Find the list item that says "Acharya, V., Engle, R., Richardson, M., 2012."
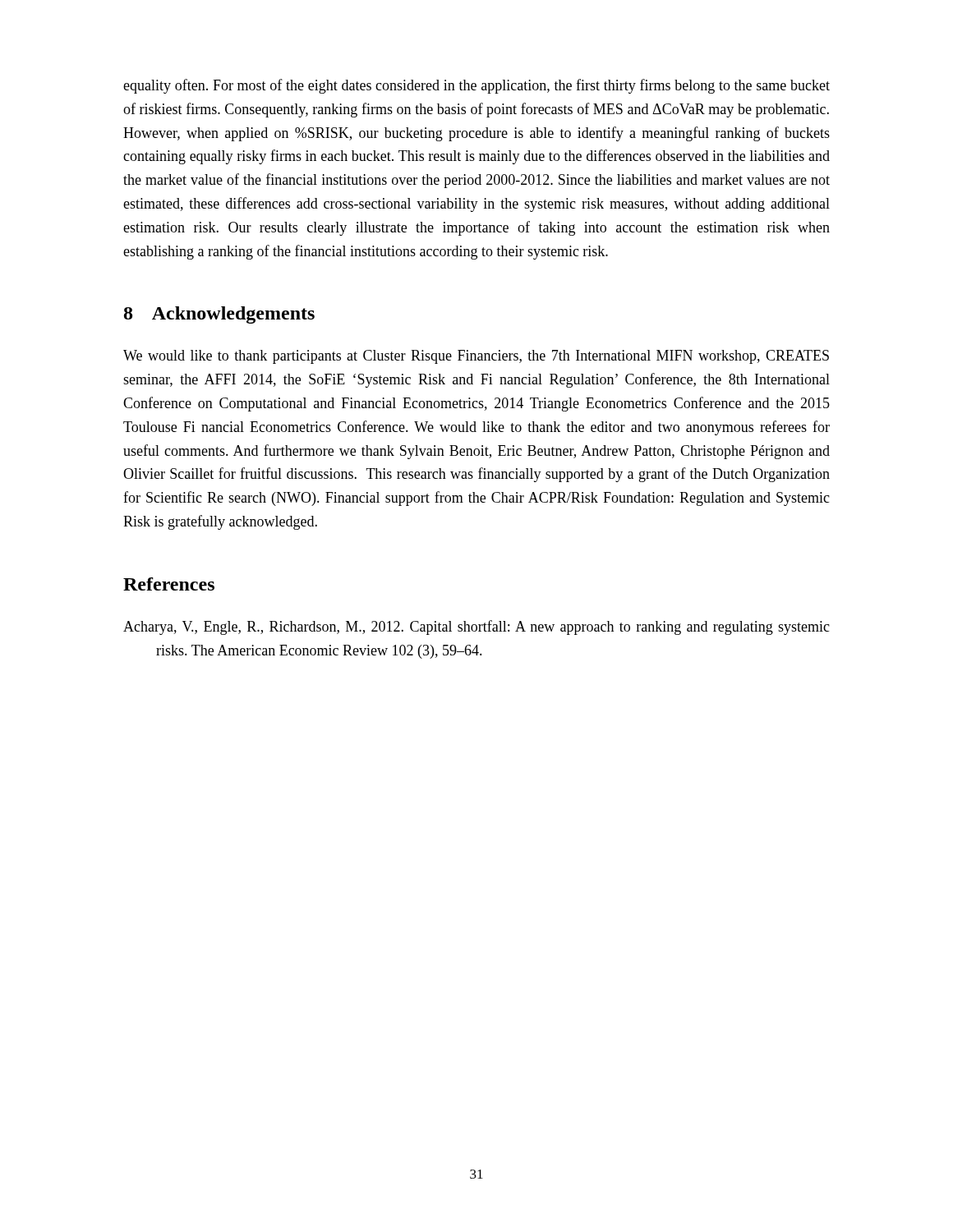This screenshot has width=953, height=1232. tap(476, 638)
